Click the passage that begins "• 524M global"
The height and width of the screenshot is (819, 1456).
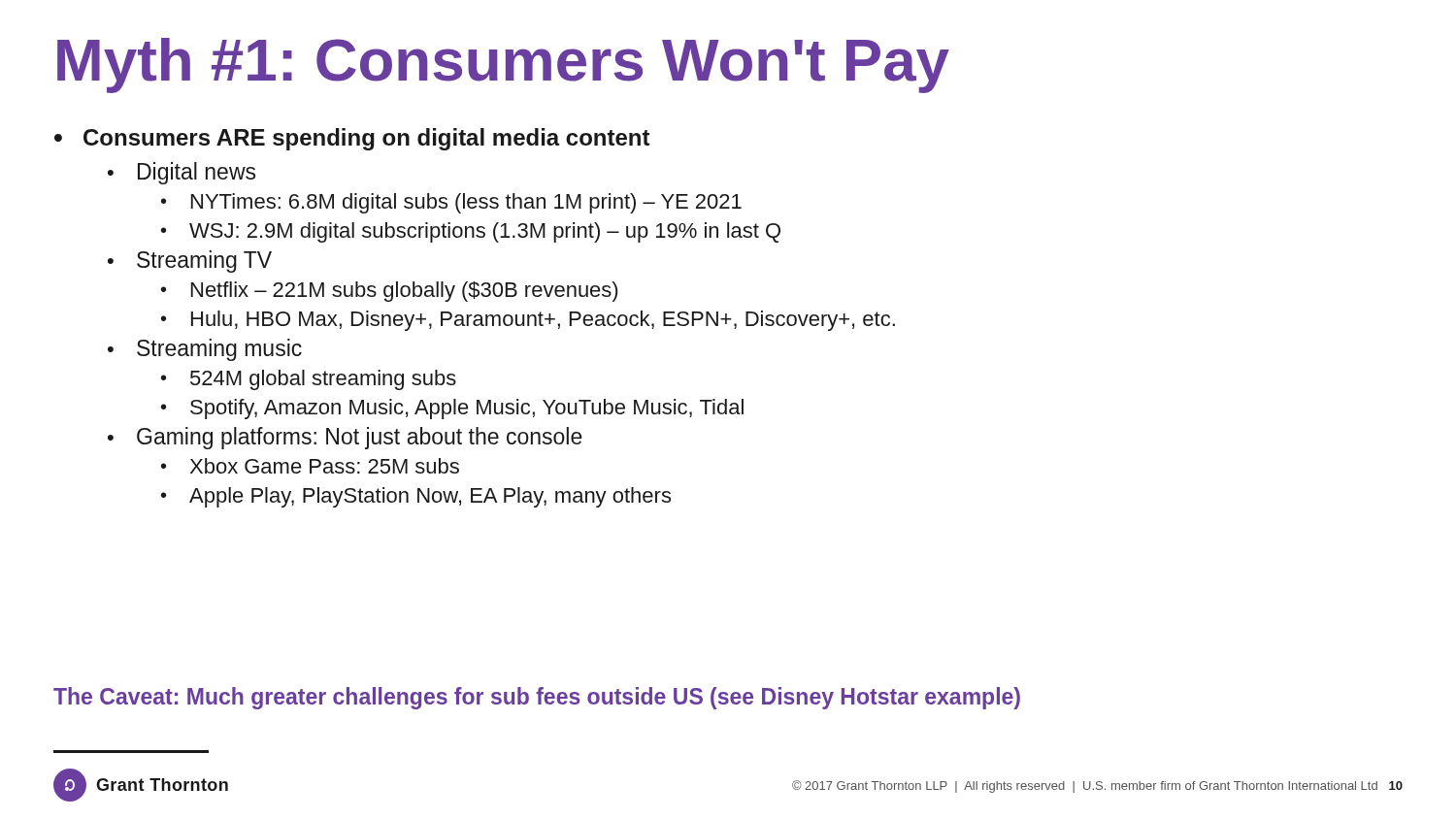click(308, 378)
